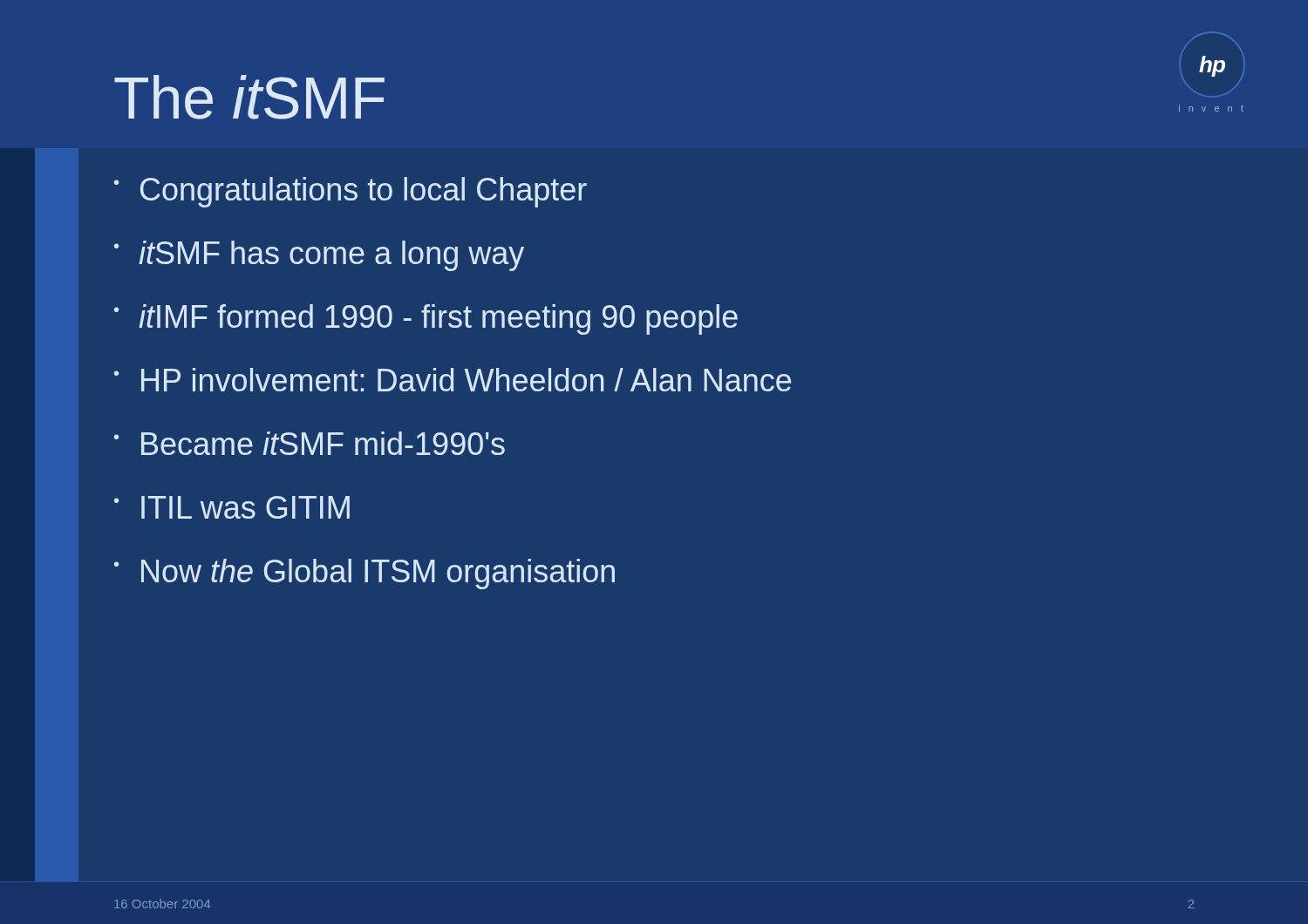1308x924 pixels.
Task: Find the list item that reads "• Became itSMF mid-1990's"
Action: (x=310, y=444)
